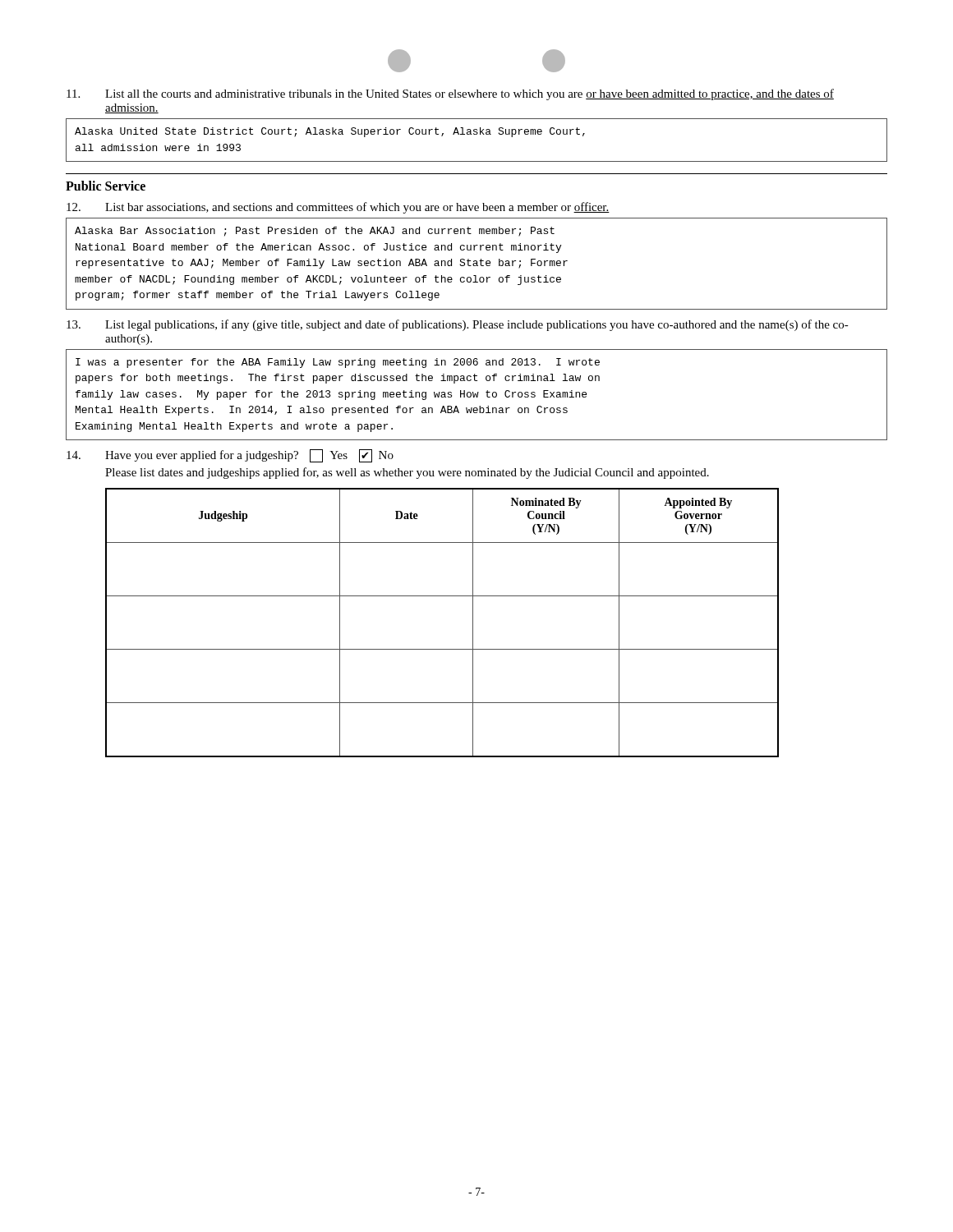Where is the passage that starts "Alaska United State District Court; Alaska Superior Court,"?
This screenshot has width=953, height=1232.
[x=331, y=140]
